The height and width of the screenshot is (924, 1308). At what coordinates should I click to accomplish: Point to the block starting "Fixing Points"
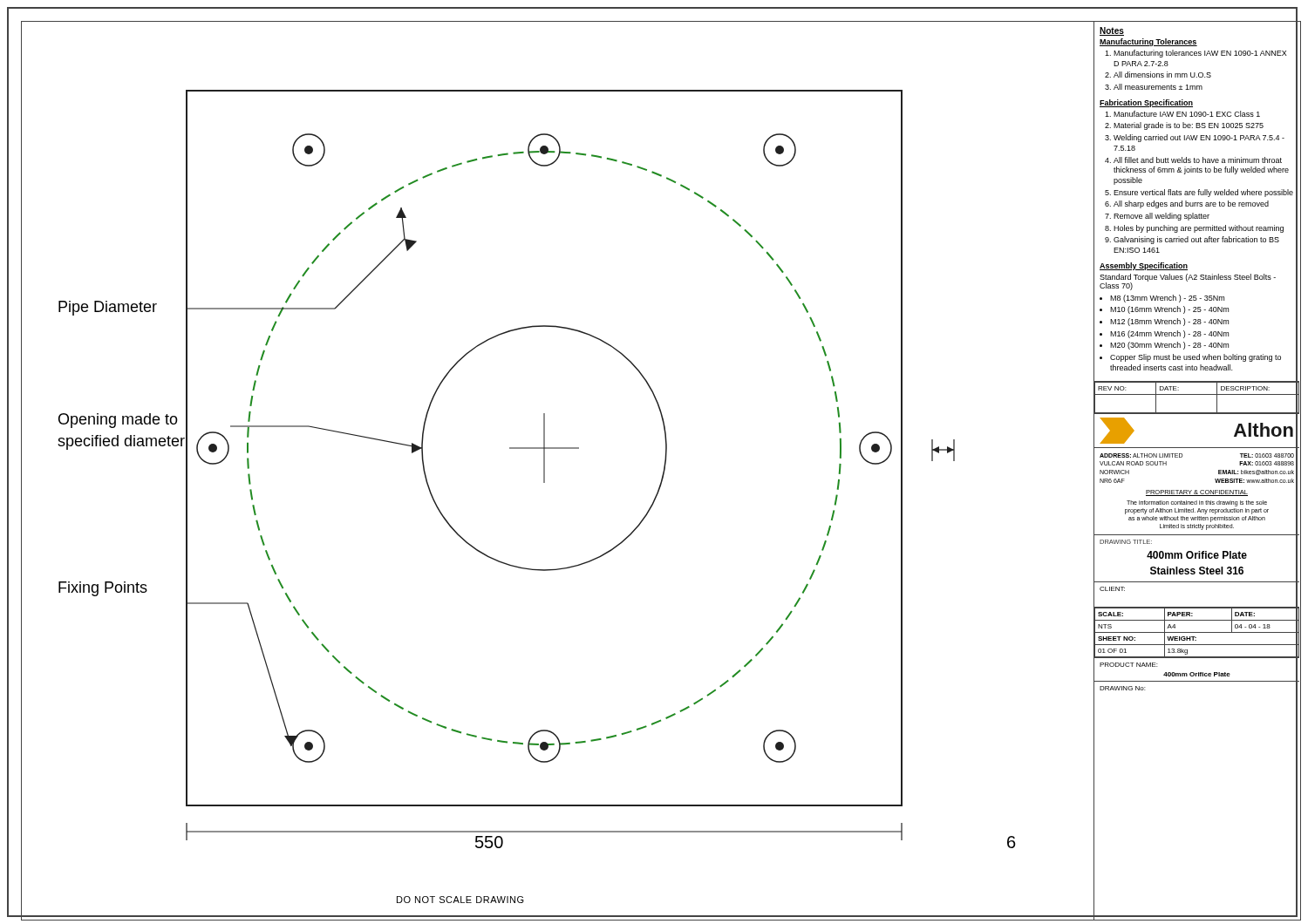102,588
